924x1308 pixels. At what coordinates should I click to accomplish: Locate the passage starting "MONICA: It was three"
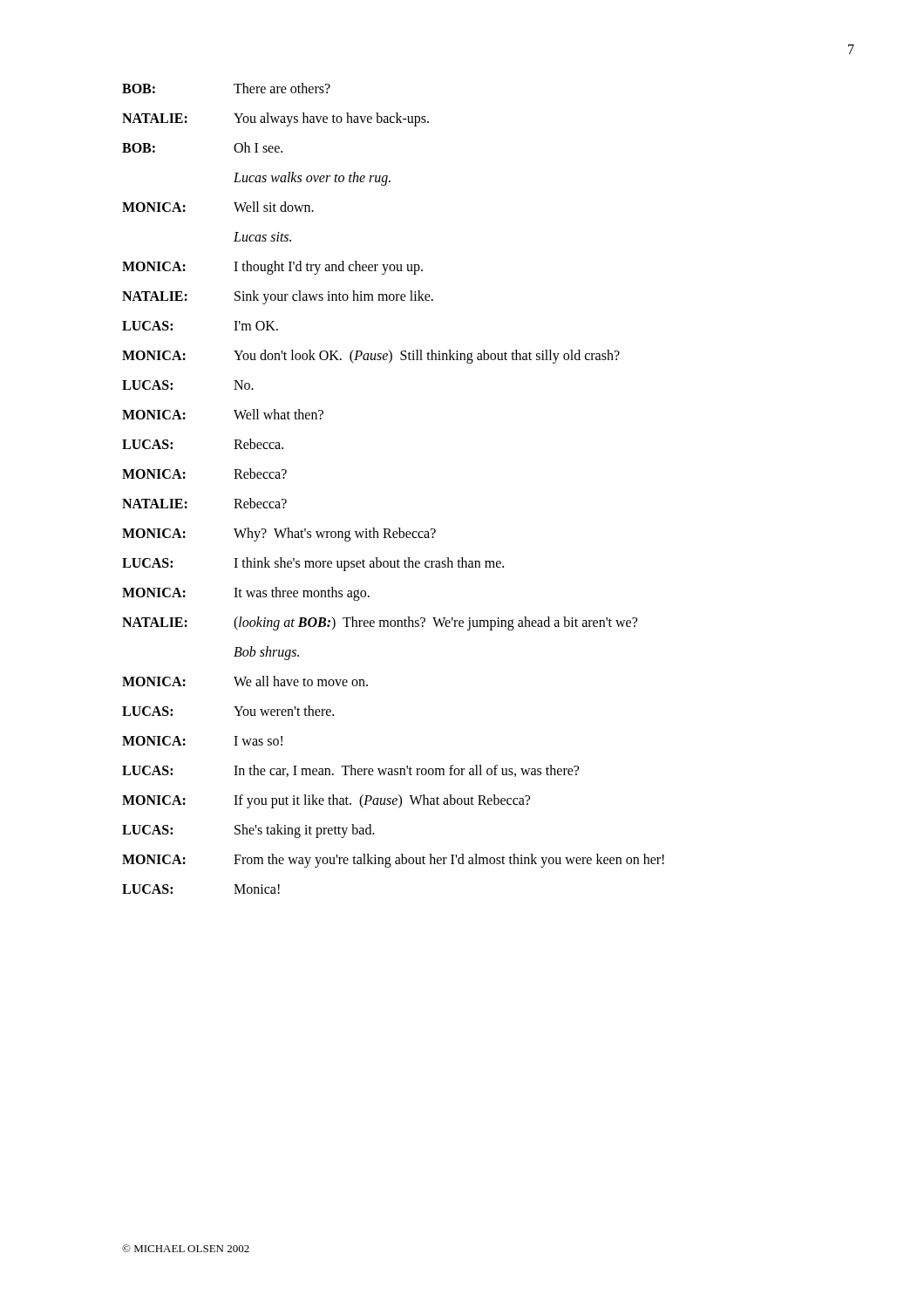pos(246,594)
